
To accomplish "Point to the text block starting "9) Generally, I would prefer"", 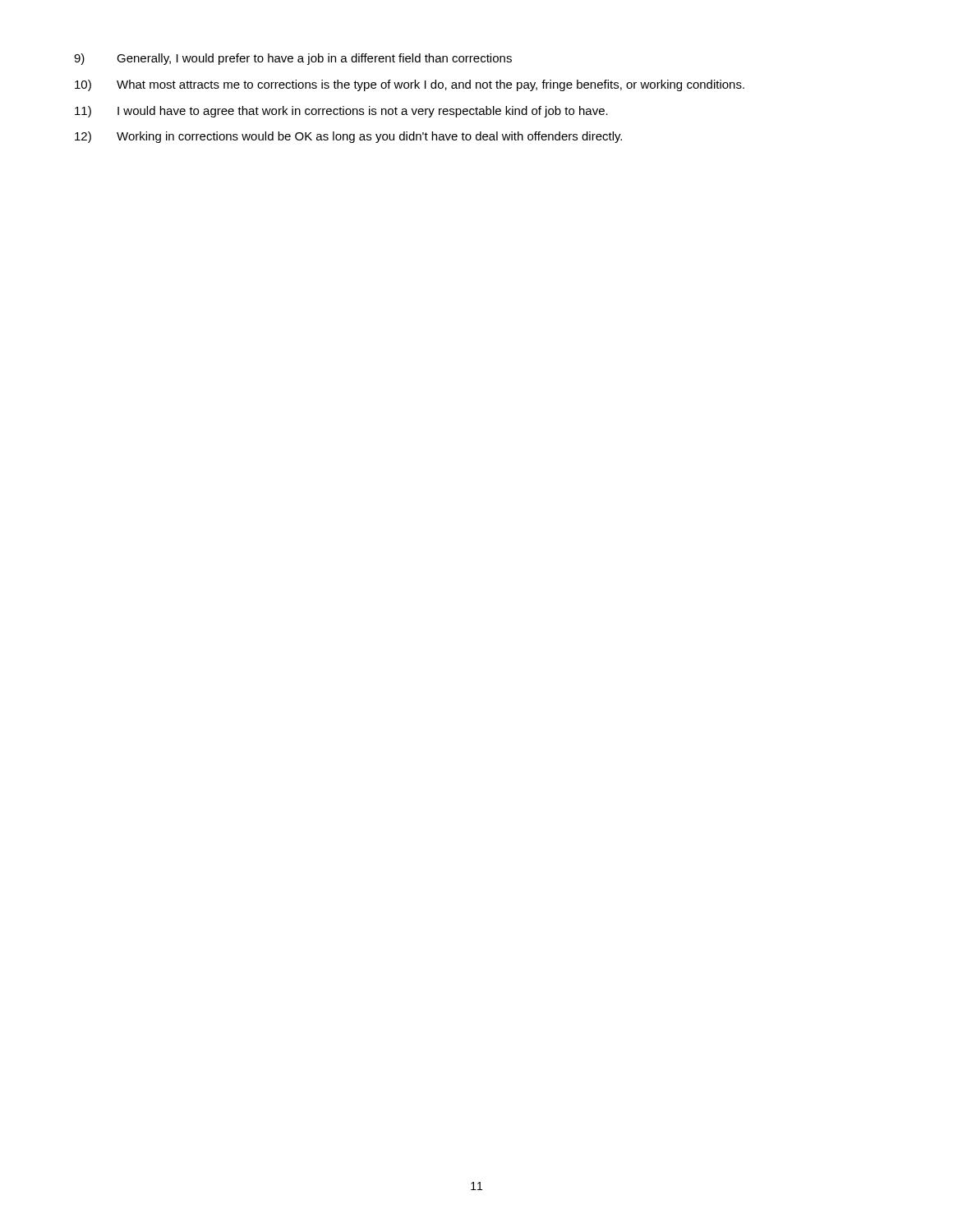I will click(x=476, y=58).
